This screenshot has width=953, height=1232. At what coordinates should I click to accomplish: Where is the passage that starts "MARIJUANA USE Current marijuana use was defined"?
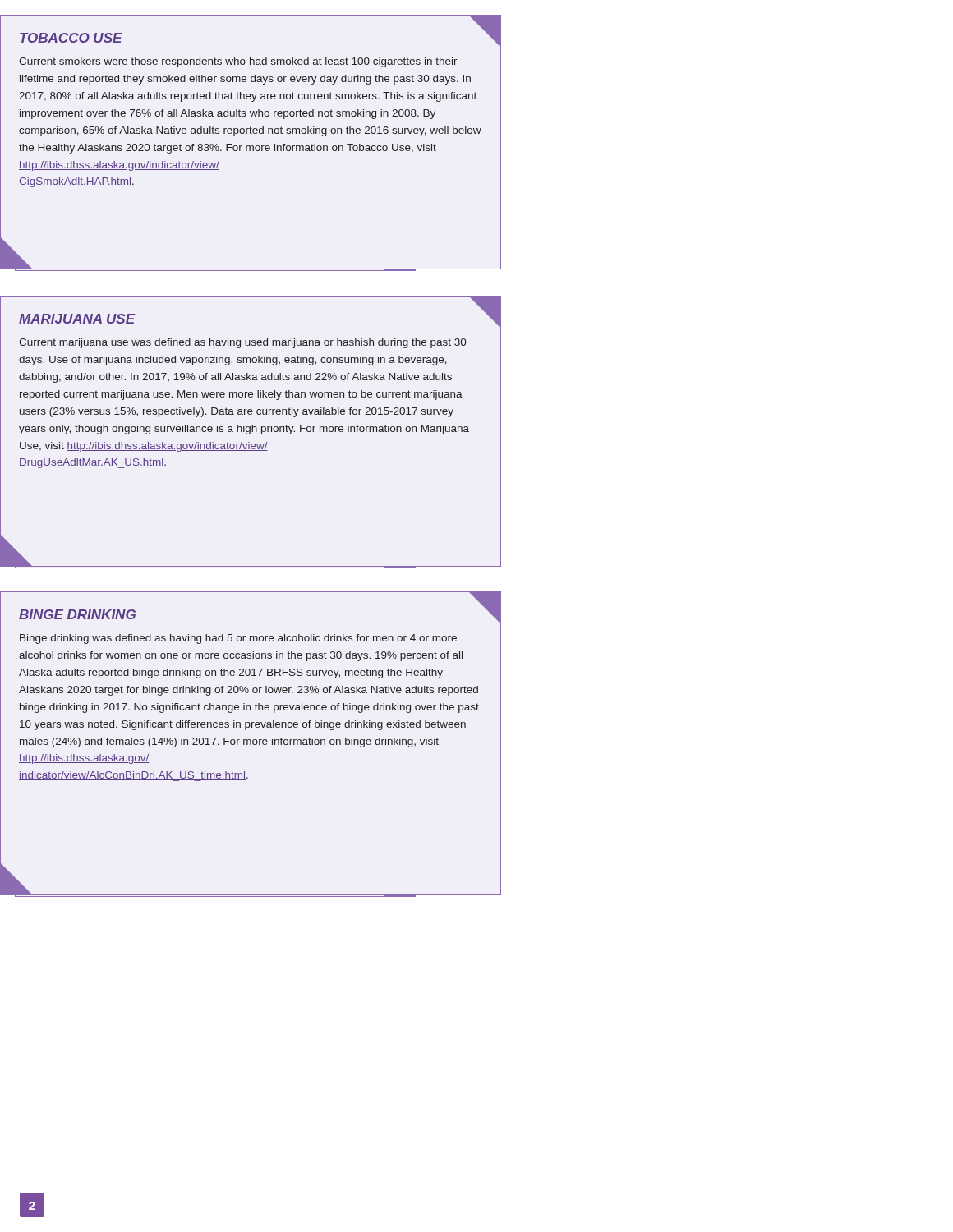251,431
